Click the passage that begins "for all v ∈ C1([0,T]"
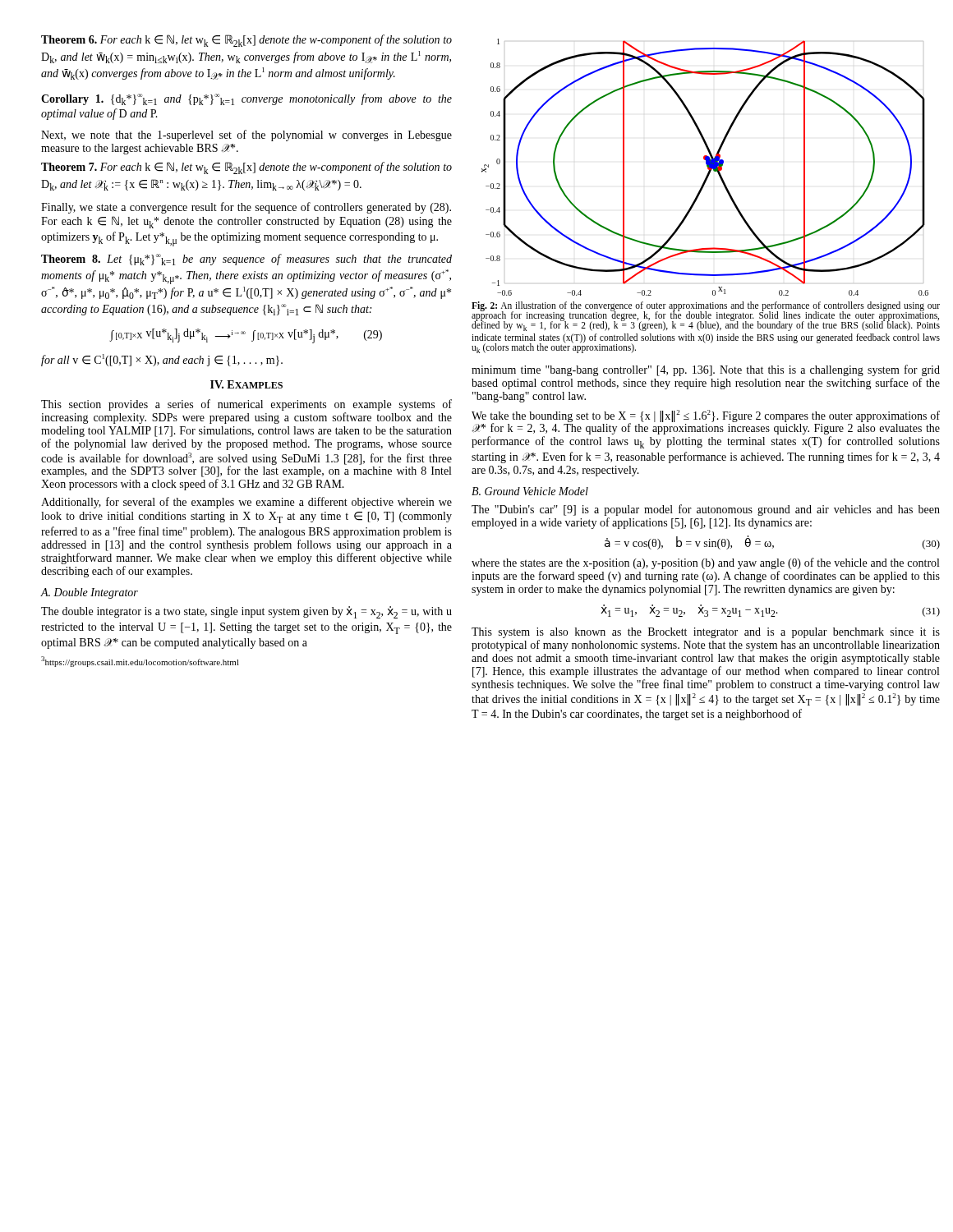Viewport: 953px width, 1232px height. [x=246, y=360]
